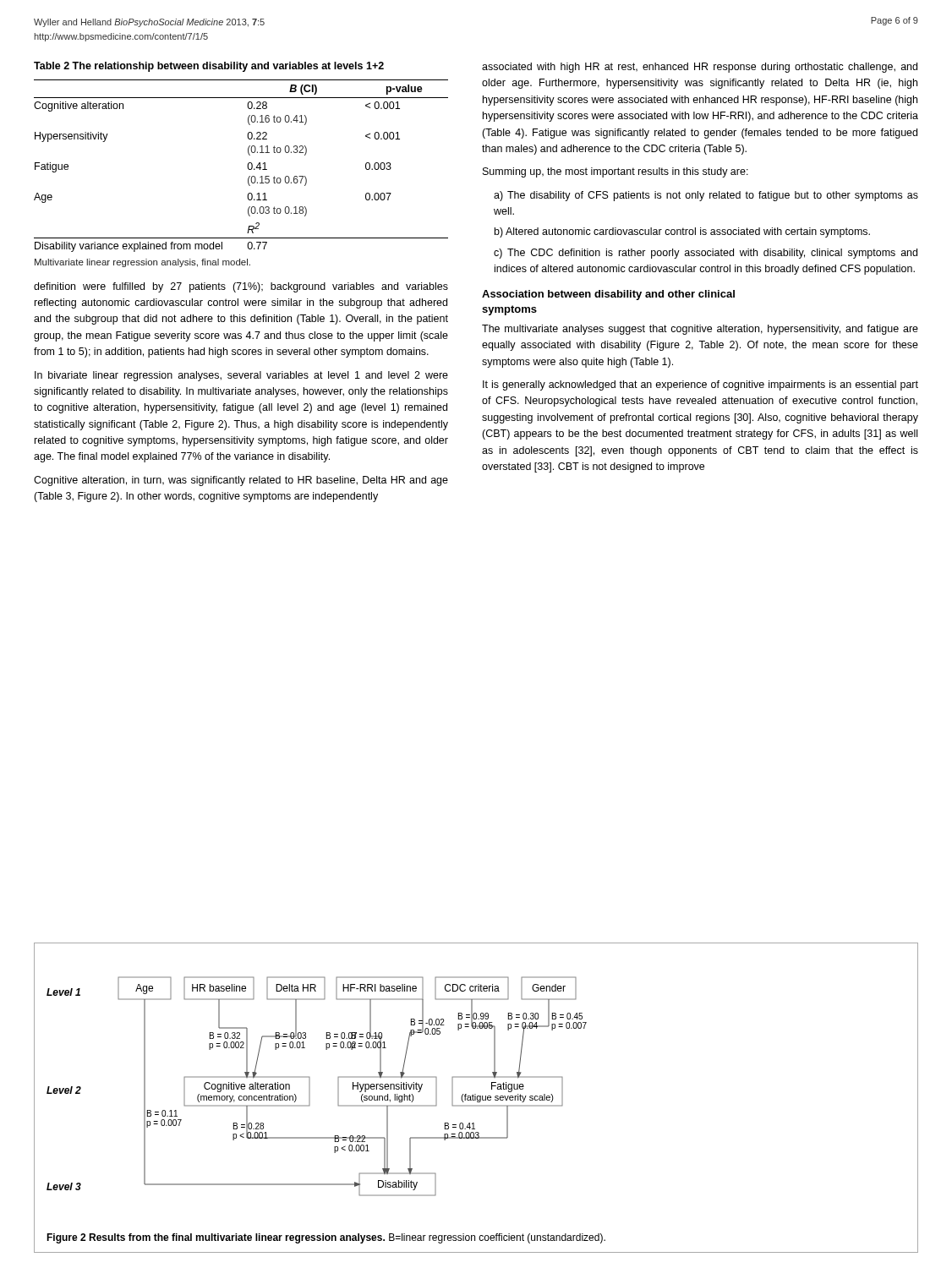
Task: Where does it say "Association between disability and other clinicalsymptoms"?
Action: [x=609, y=301]
